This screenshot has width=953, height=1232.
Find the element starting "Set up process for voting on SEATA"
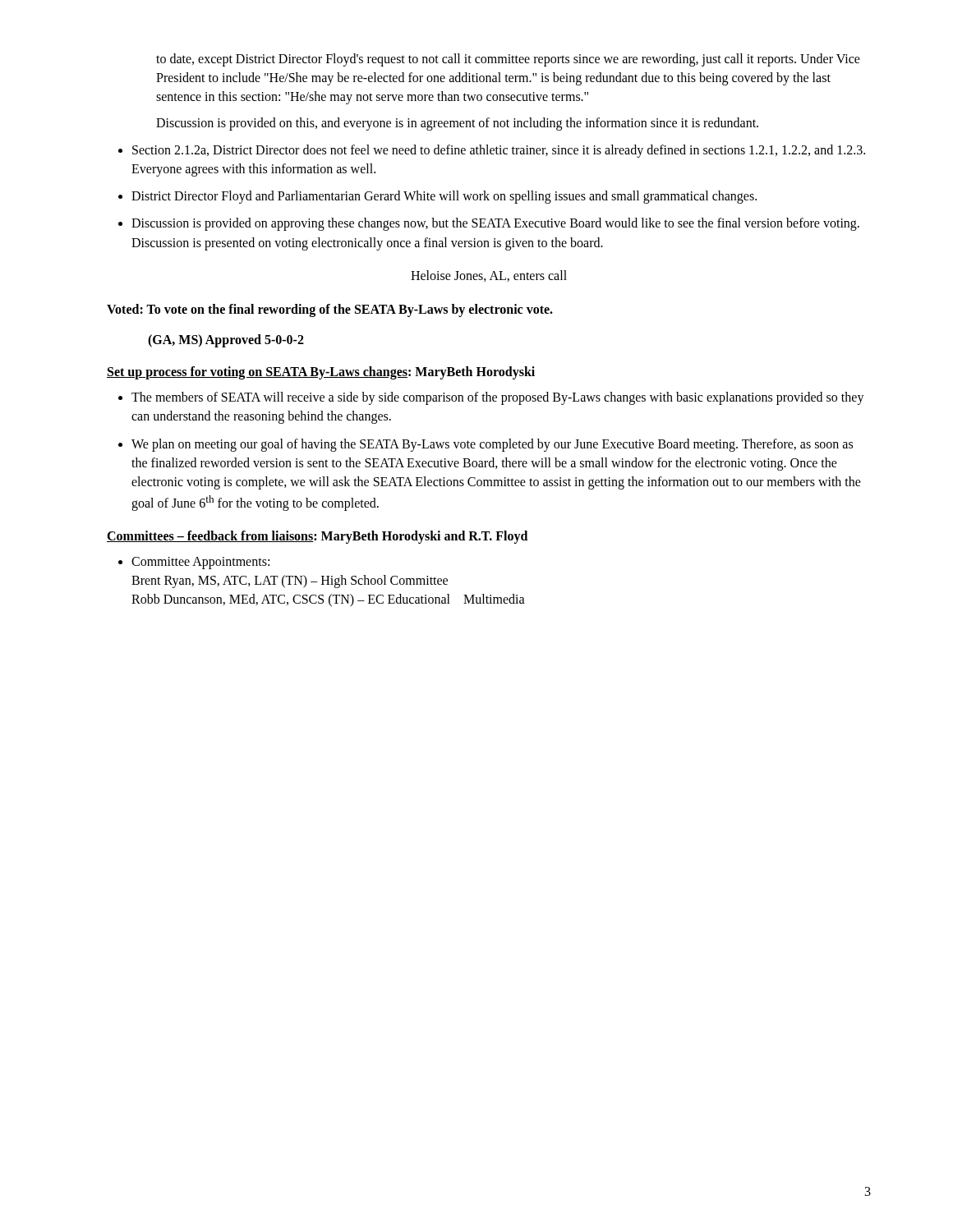[489, 372]
